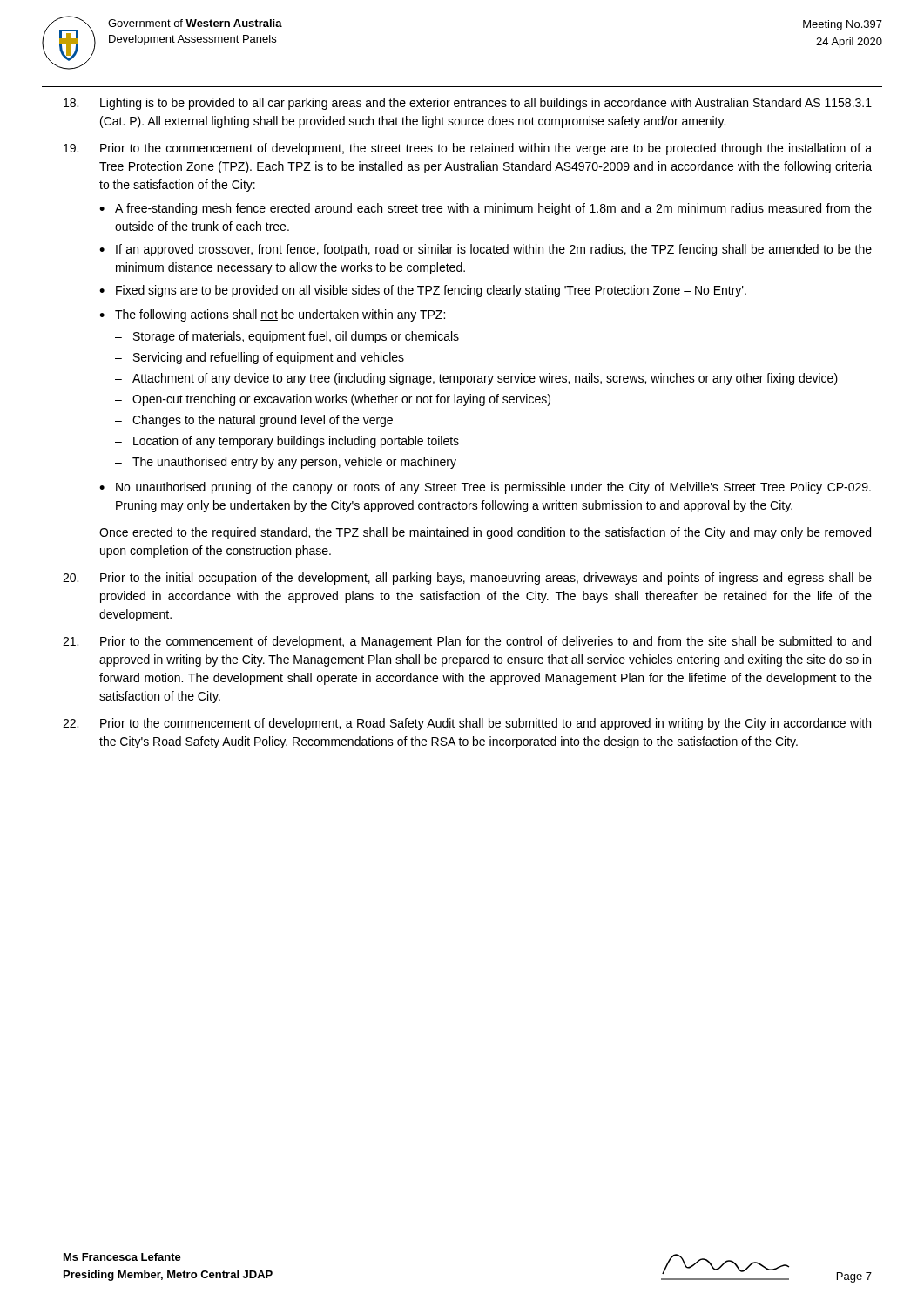Viewport: 924px width, 1307px height.
Task: Find the text block starting "– Location of any temporary buildings"
Action: (287, 442)
